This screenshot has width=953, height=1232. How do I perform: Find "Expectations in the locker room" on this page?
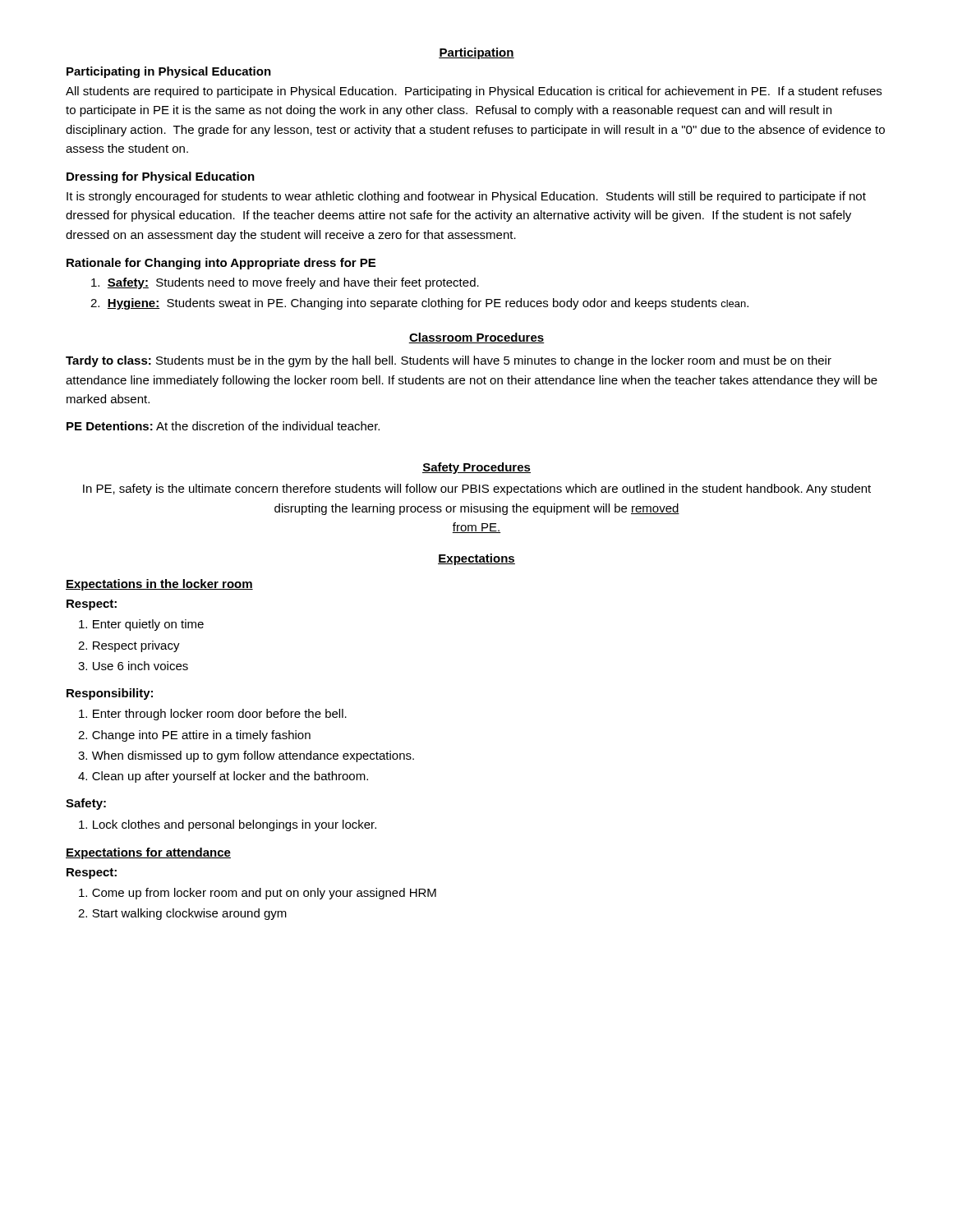click(159, 584)
